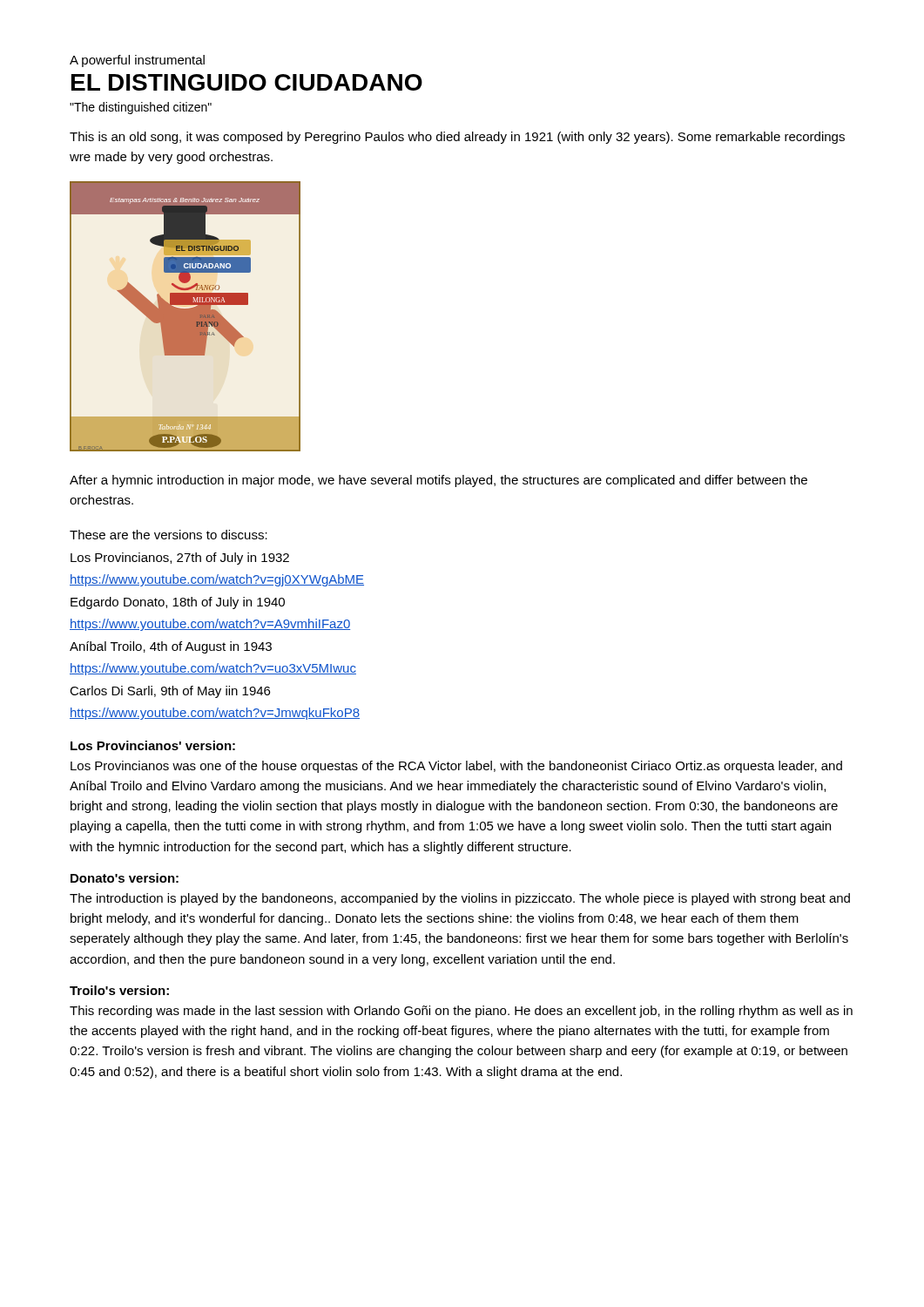Click where it says ""The distinguished citizen""
924x1307 pixels.
coord(141,107)
